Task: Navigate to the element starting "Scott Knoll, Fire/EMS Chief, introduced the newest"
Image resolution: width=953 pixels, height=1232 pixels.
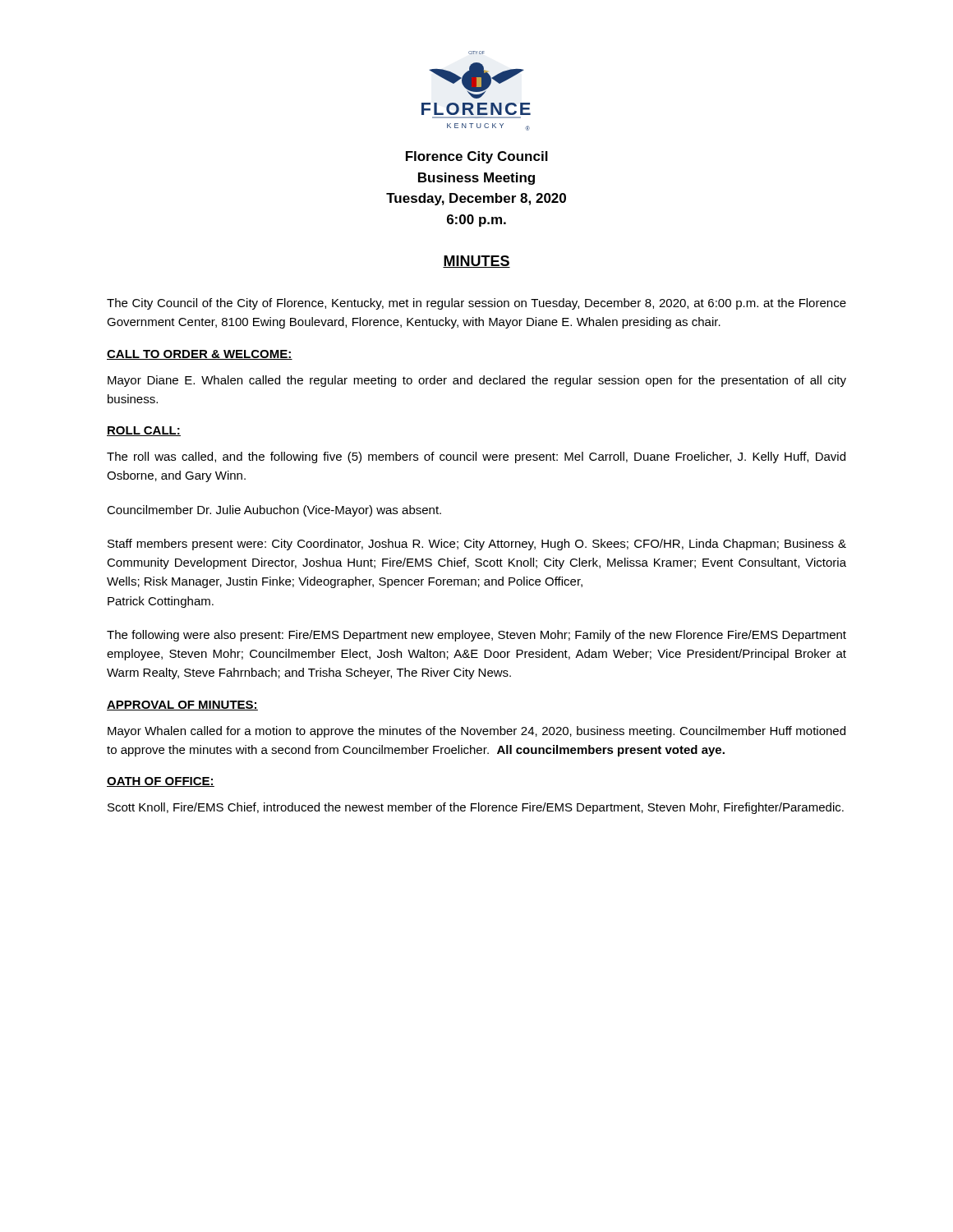Action: tap(476, 807)
